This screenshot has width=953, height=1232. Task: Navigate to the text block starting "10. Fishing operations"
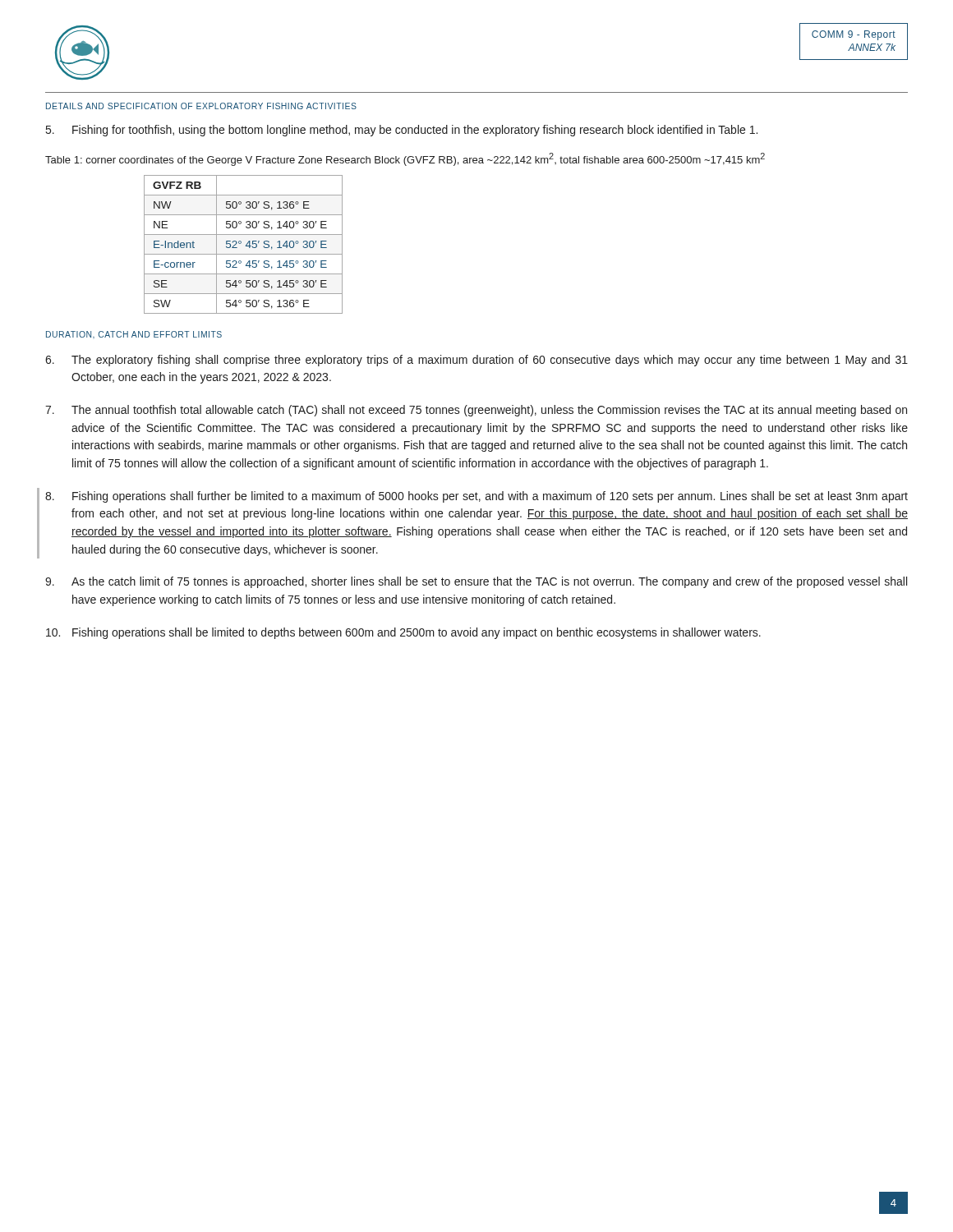tap(476, 633)
